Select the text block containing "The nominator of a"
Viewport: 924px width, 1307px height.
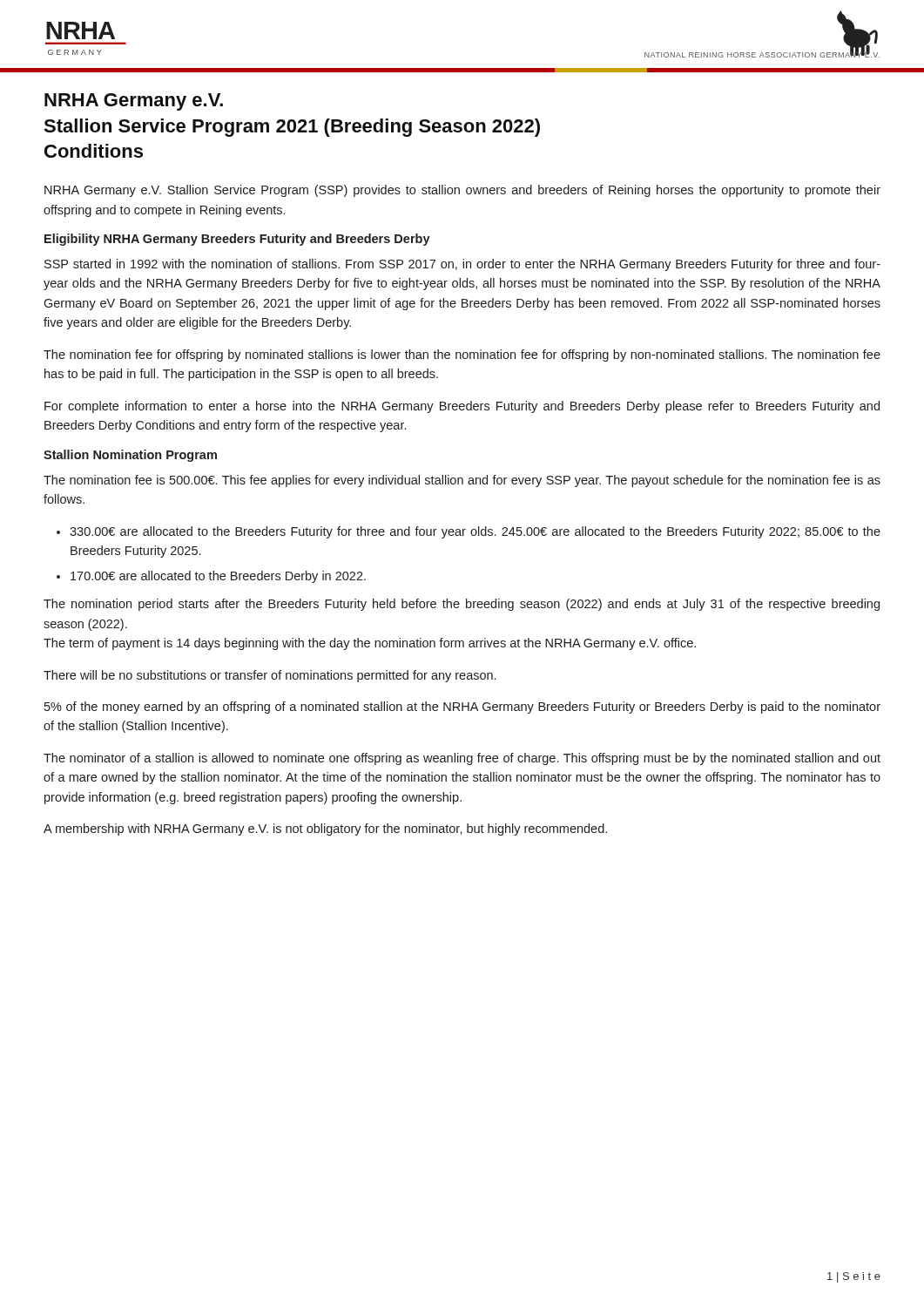click(x=462, y=778)
